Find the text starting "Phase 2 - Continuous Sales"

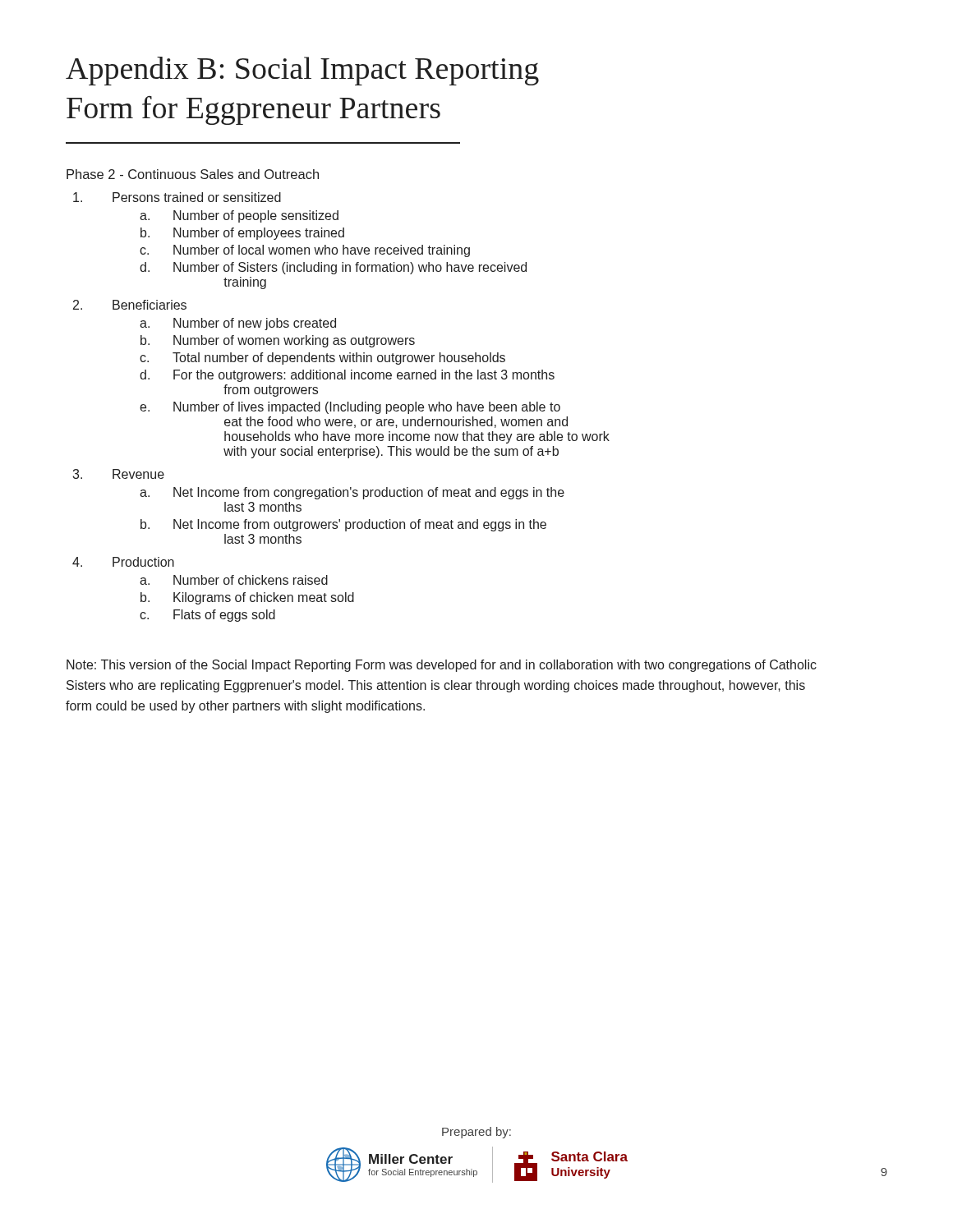(193, 174)
